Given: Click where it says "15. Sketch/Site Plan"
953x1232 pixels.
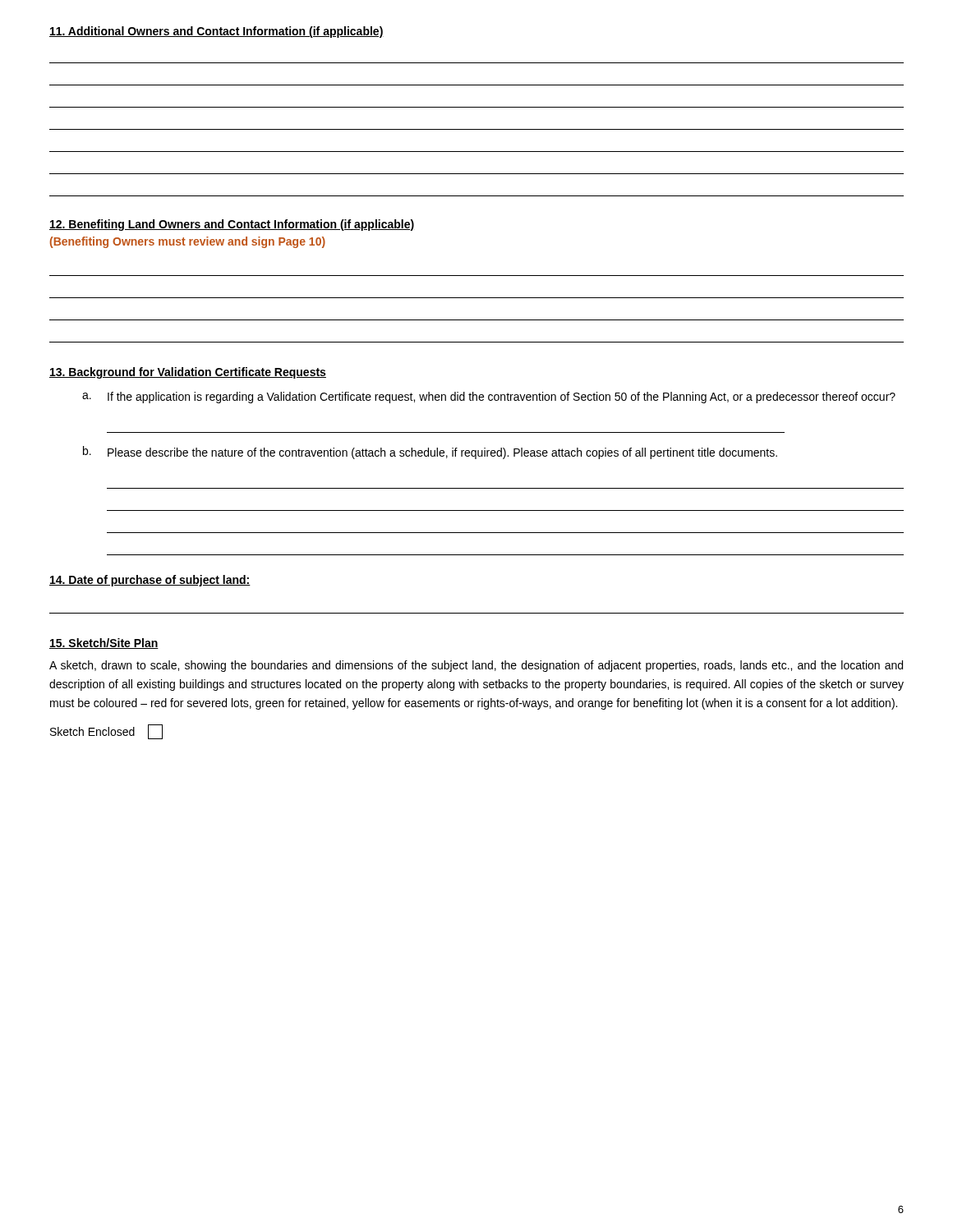Looking at the screenshot, I should (104, 643).
